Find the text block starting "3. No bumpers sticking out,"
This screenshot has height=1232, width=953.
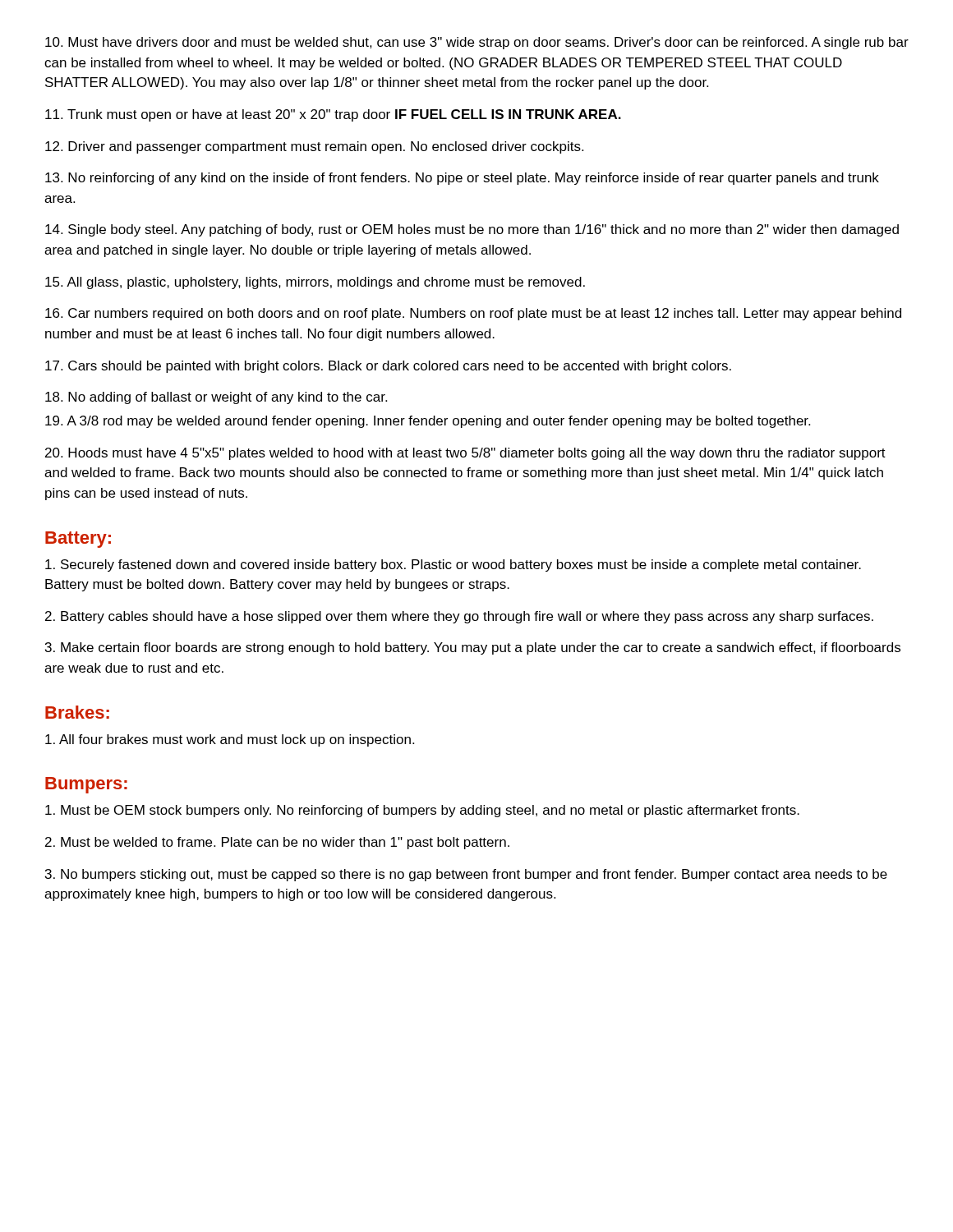466,884
